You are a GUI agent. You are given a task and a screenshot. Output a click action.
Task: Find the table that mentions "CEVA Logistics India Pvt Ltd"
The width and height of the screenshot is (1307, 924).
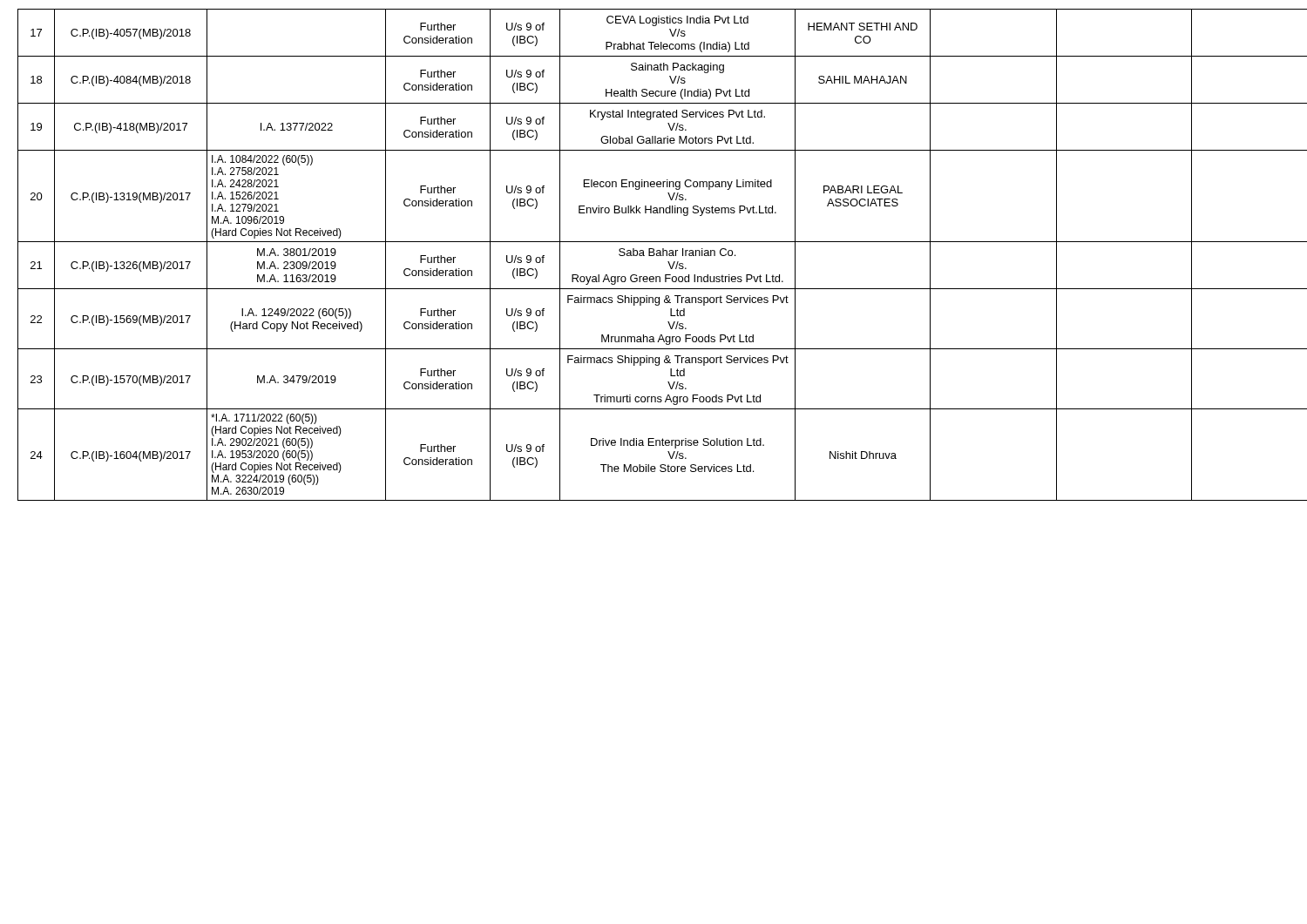click(654, 255)
